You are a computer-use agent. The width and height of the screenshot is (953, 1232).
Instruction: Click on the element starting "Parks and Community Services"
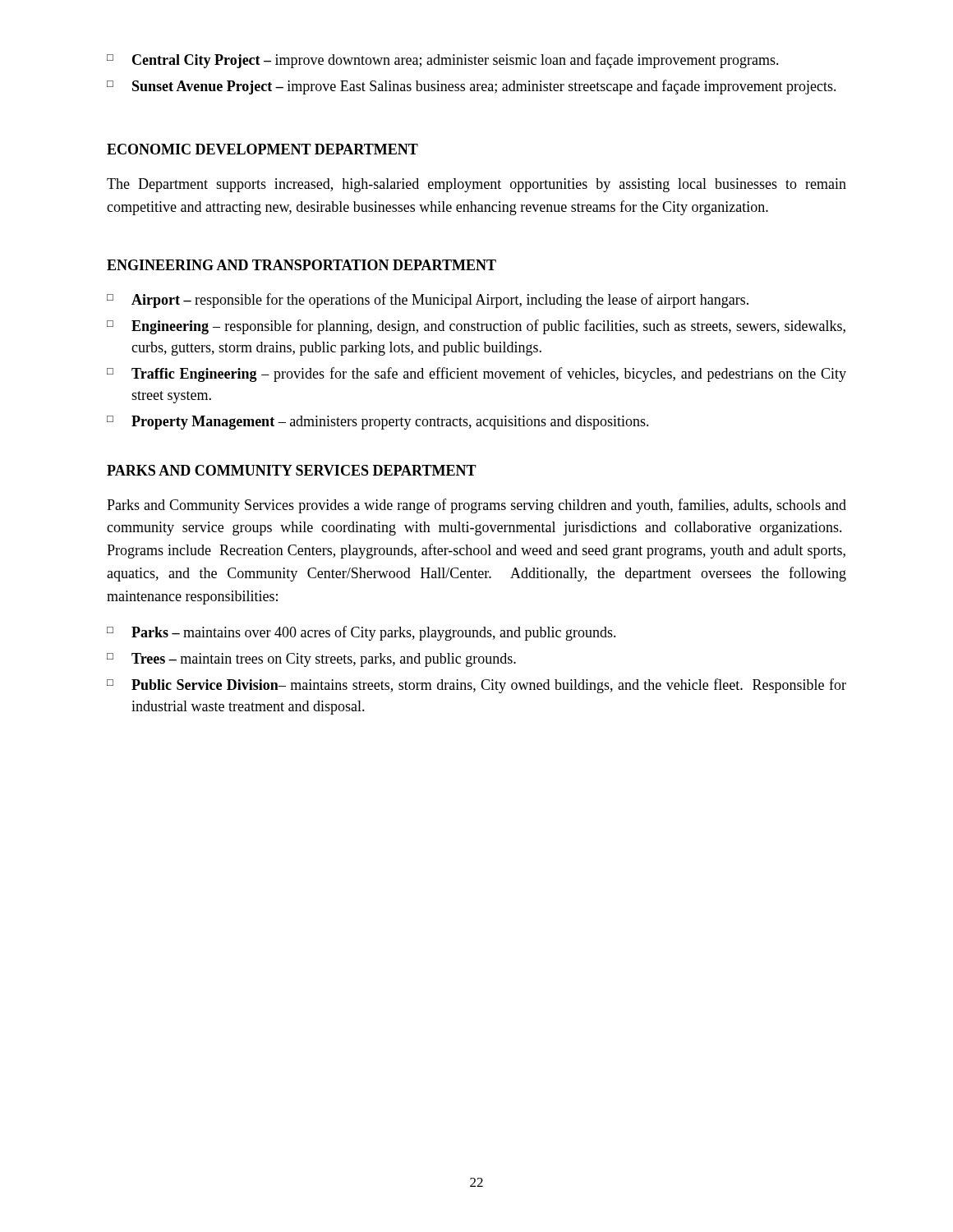[x=476, y=551]
